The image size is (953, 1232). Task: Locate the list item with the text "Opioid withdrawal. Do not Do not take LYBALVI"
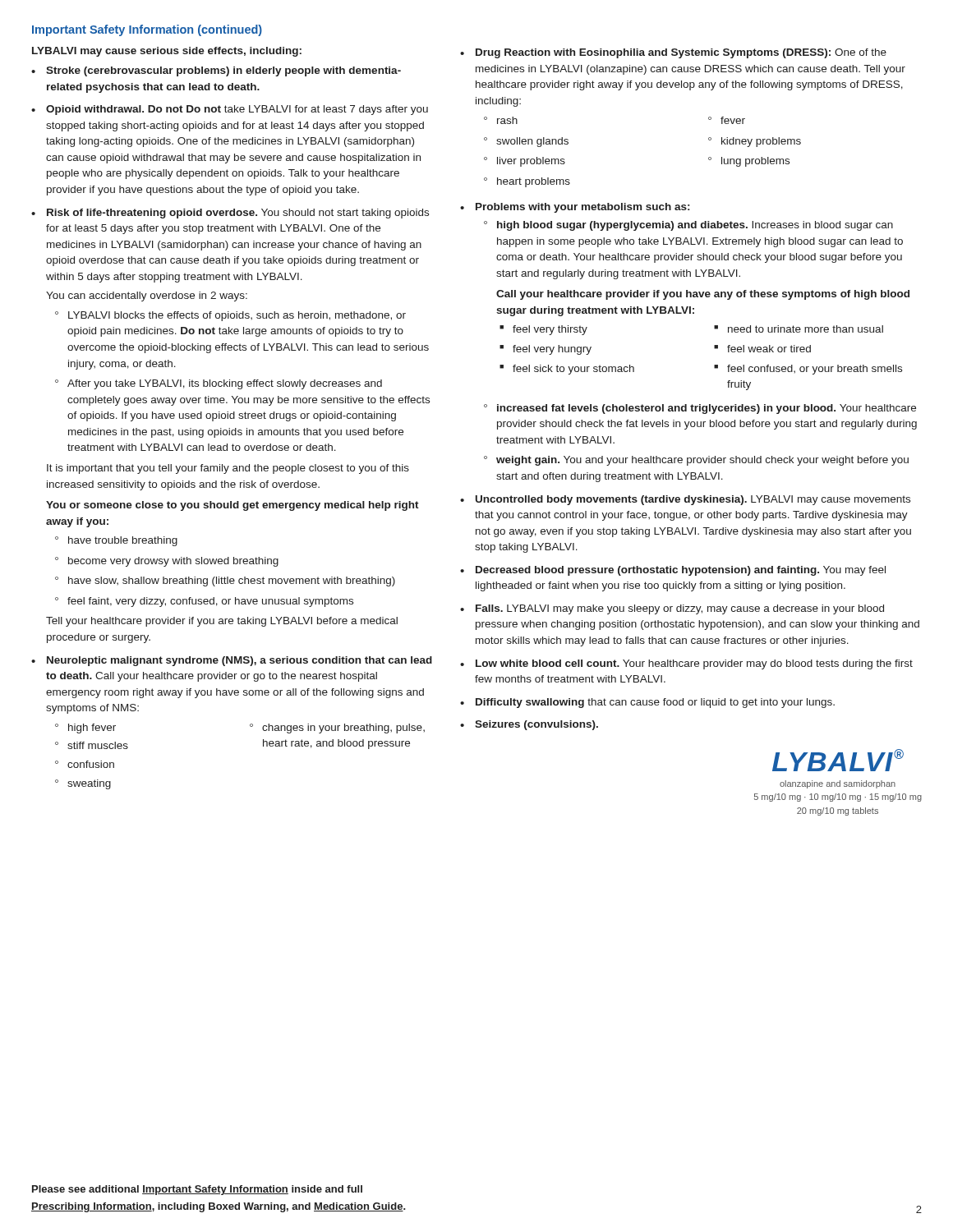tap(237, 149)
